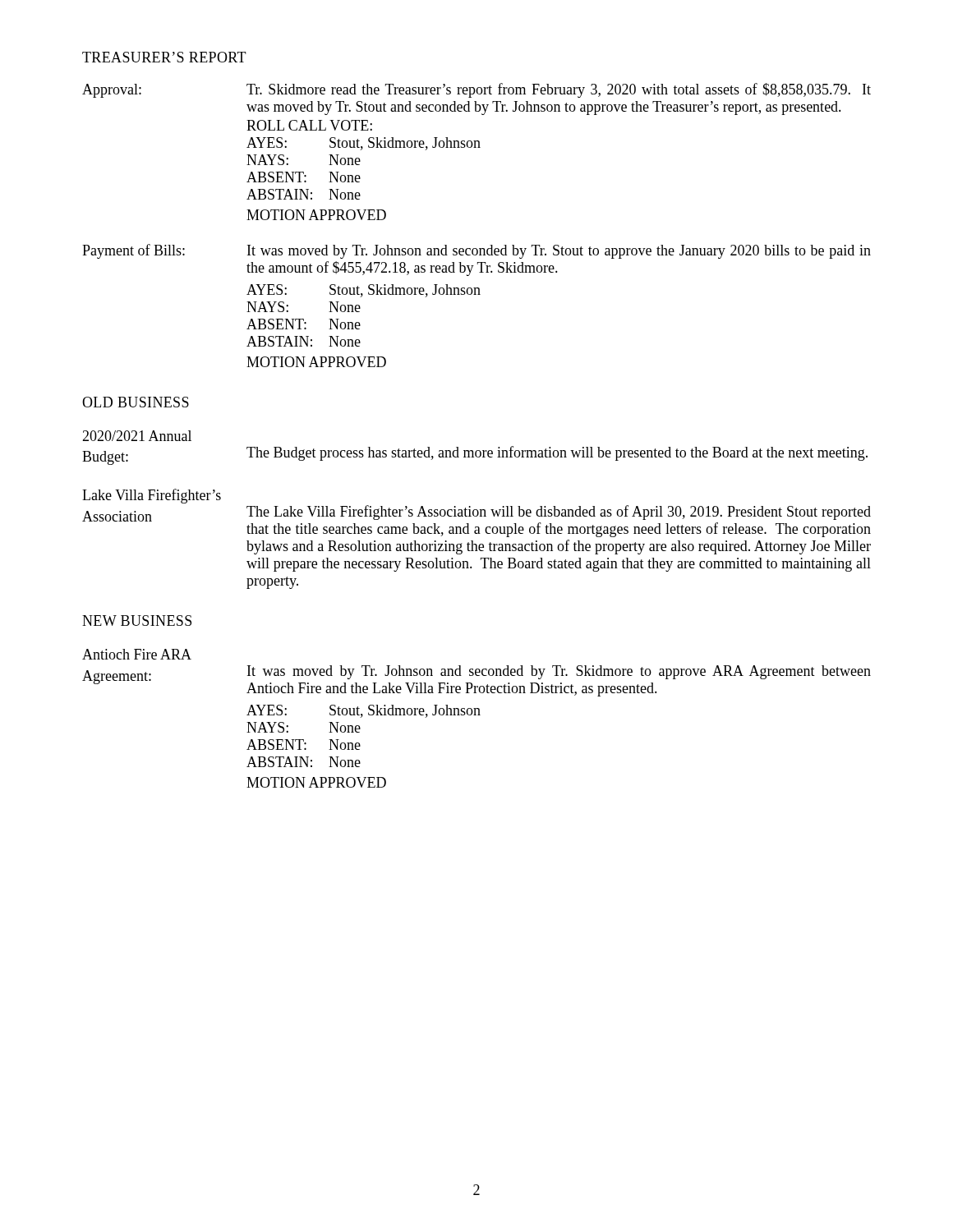Where does it say "NEW BUSINESS"?
The image size is (953, 1232).
pos(137,621)
